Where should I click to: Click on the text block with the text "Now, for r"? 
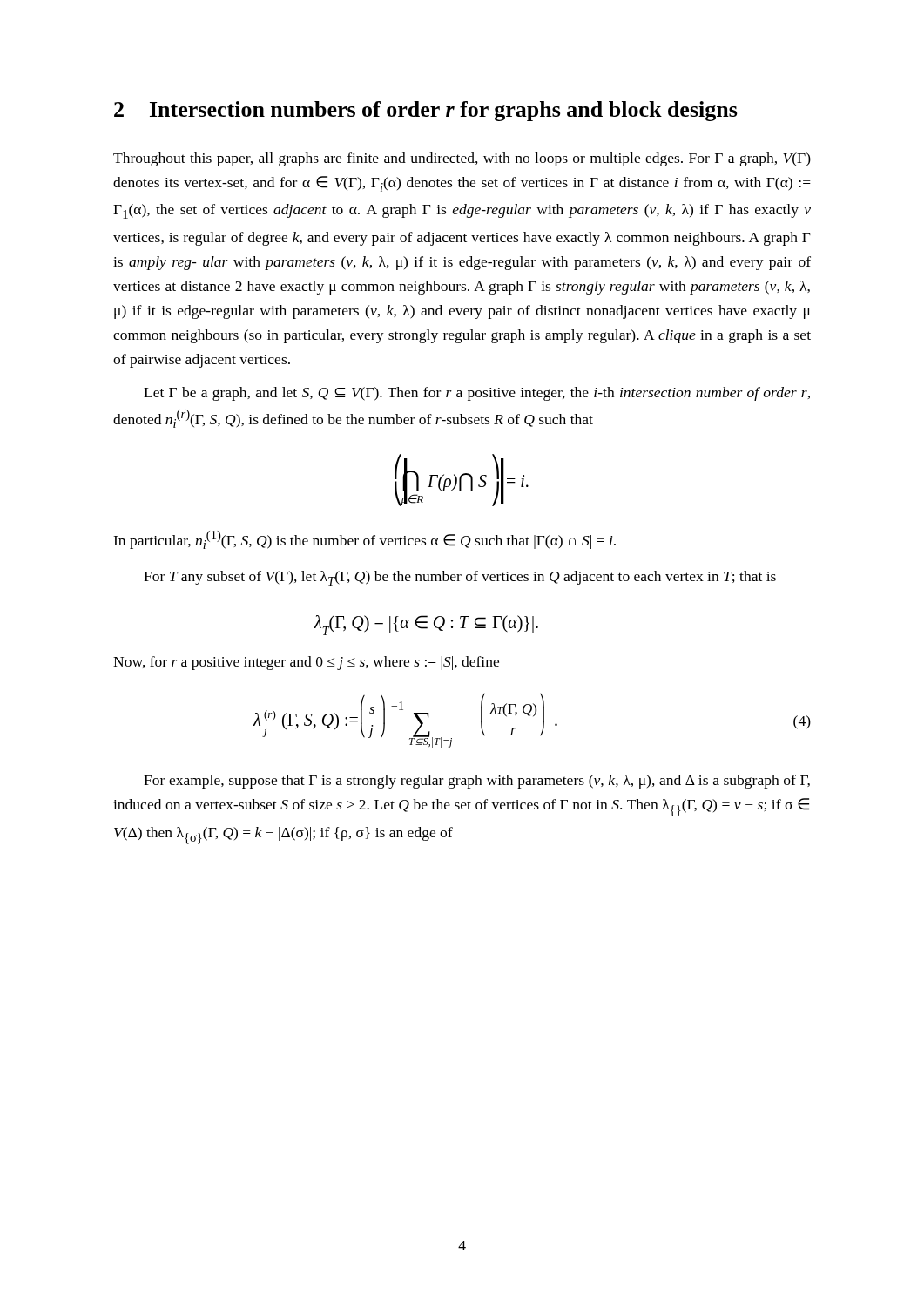pyautogui.click(x=306, y=662)
